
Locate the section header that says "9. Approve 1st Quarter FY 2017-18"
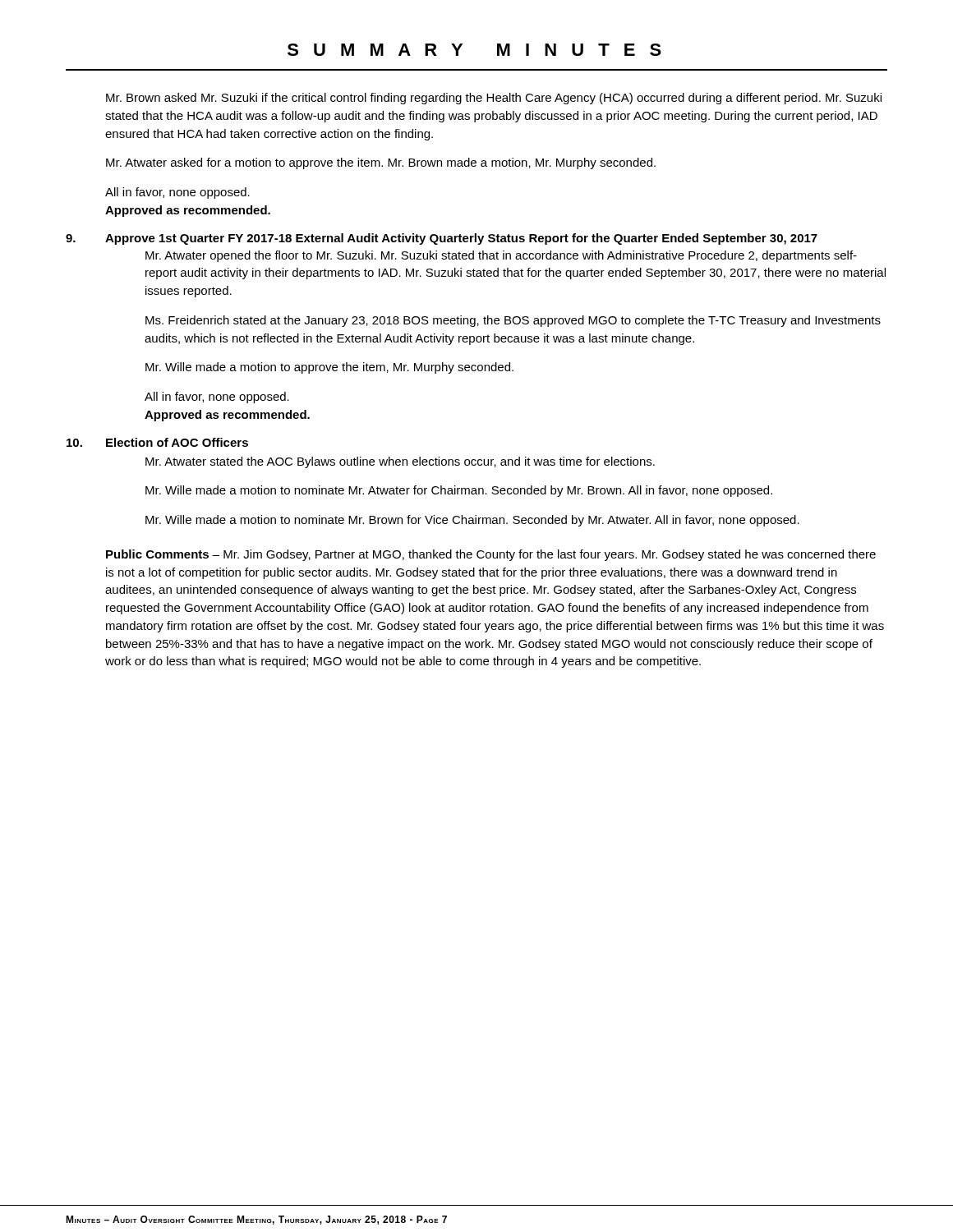pyautogui.click(x=442, y=237)
